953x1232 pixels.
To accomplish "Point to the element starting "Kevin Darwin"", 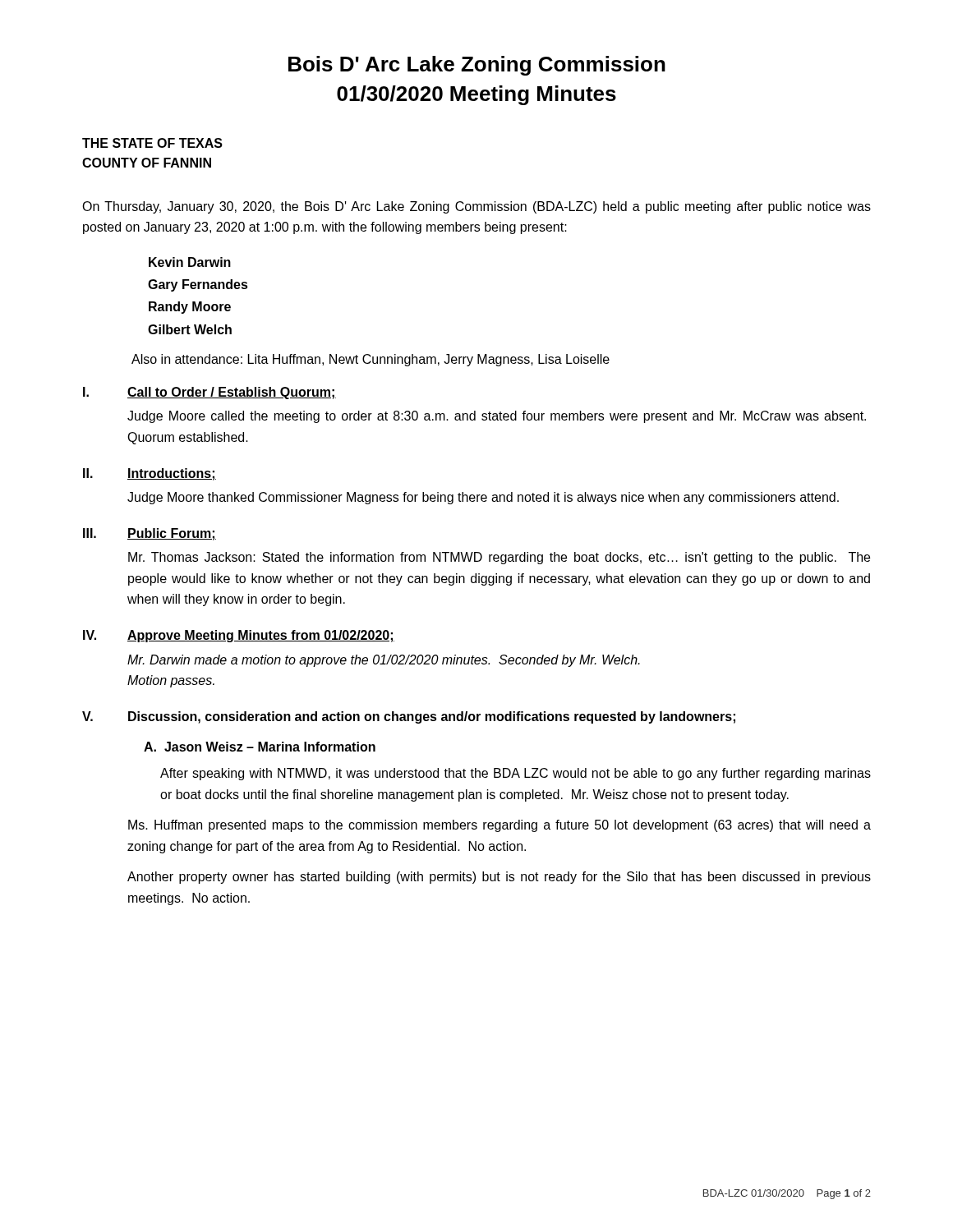I will point(190,262).
